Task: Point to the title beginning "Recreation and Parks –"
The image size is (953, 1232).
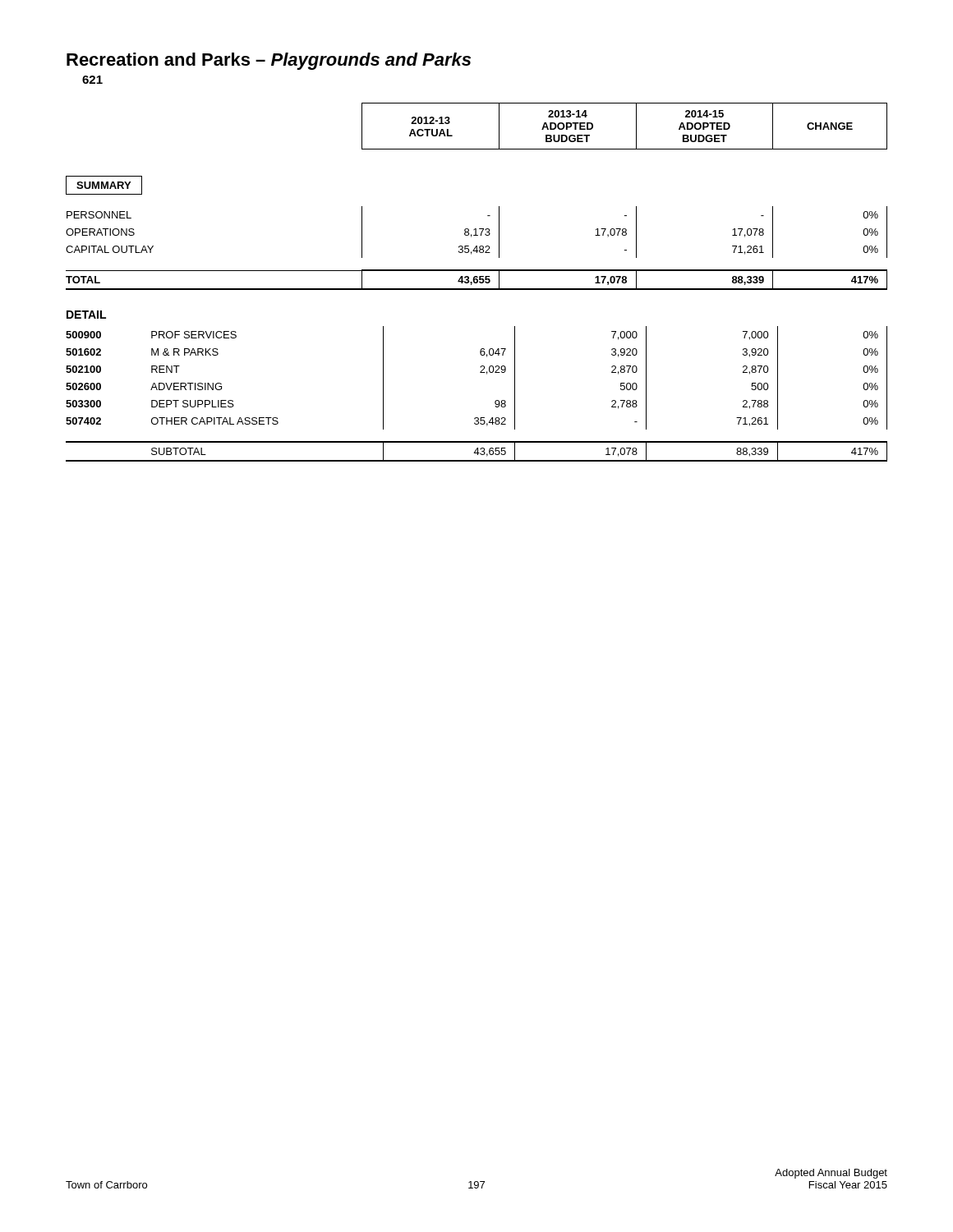Action: [x=476, y=68]
